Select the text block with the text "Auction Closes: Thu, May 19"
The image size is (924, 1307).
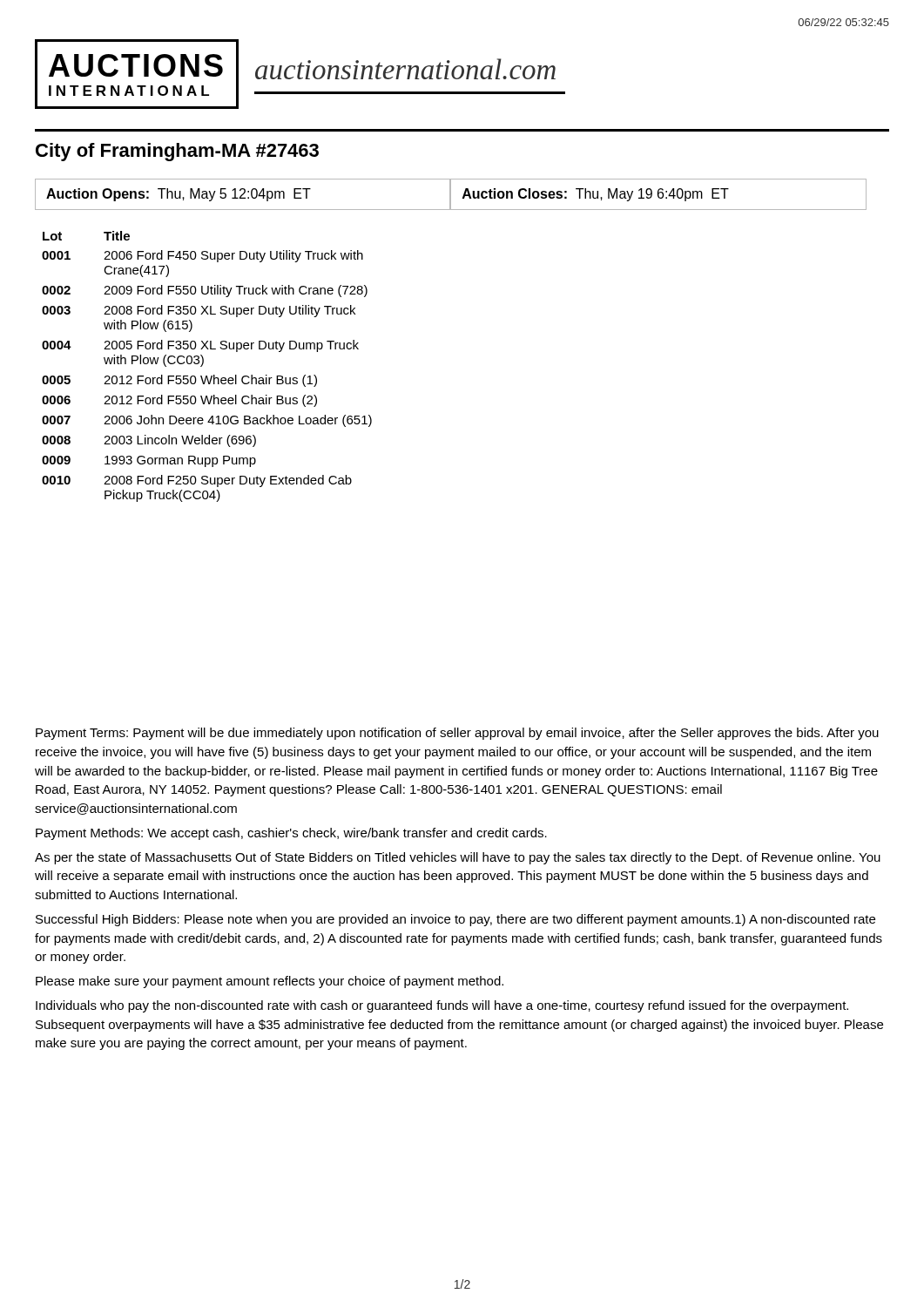[x=595, y=194]
